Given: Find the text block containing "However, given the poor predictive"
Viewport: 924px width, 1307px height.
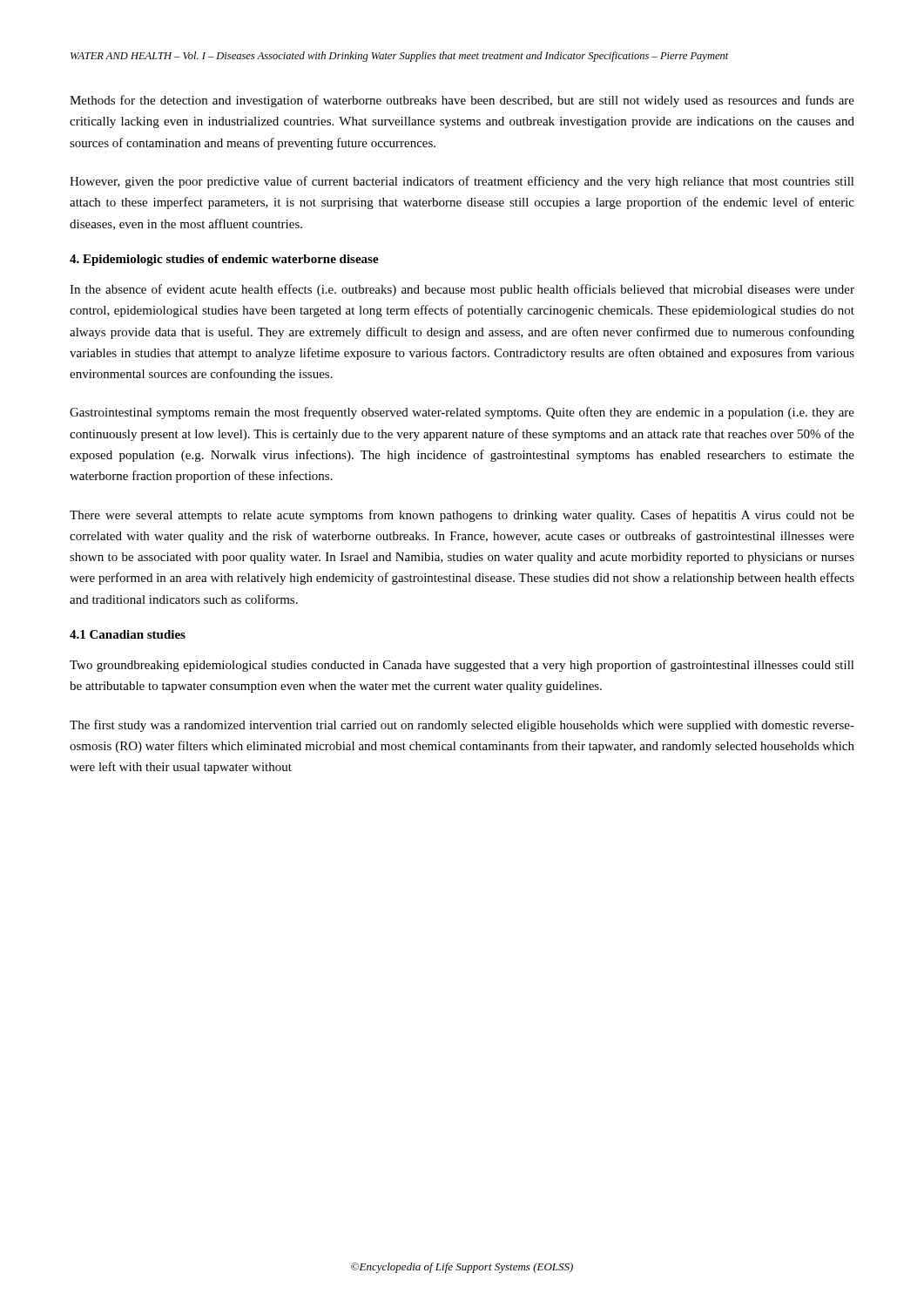Looking at the screenshot, I should click(462, 202).
